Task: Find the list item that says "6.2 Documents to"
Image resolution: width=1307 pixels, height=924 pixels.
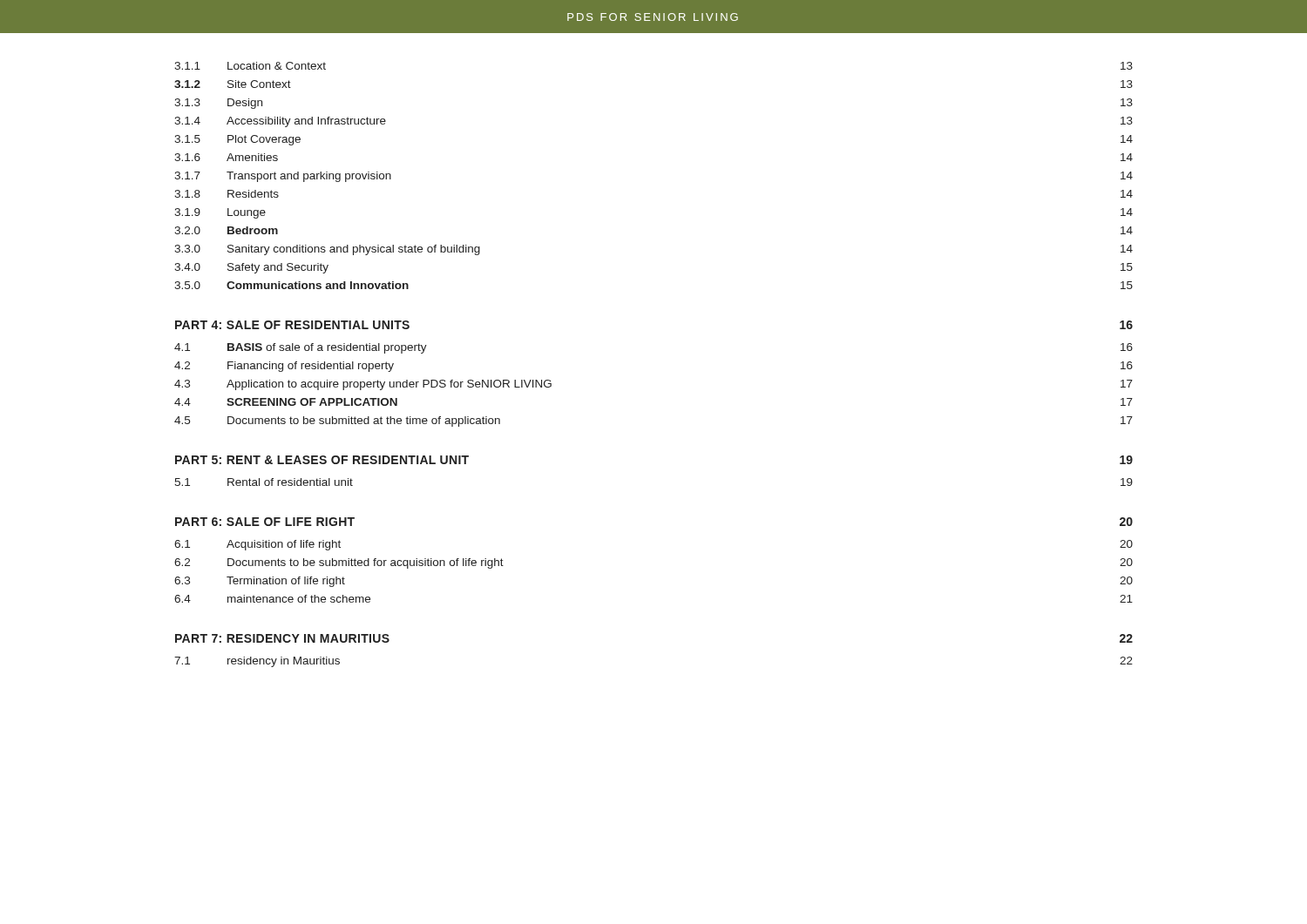Action: (367, 565)
